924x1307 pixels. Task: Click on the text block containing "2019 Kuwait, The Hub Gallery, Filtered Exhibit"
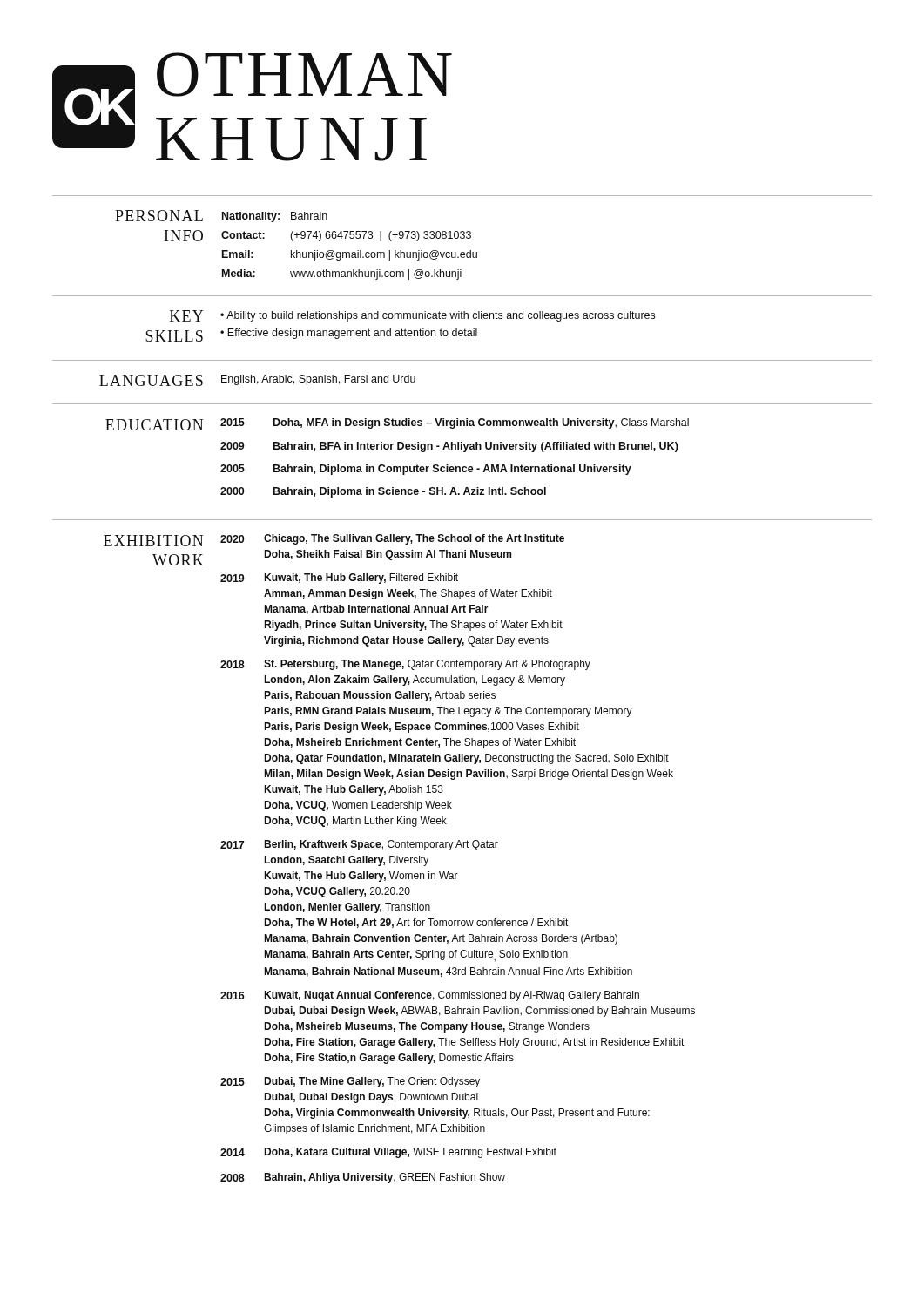point(546,609)
